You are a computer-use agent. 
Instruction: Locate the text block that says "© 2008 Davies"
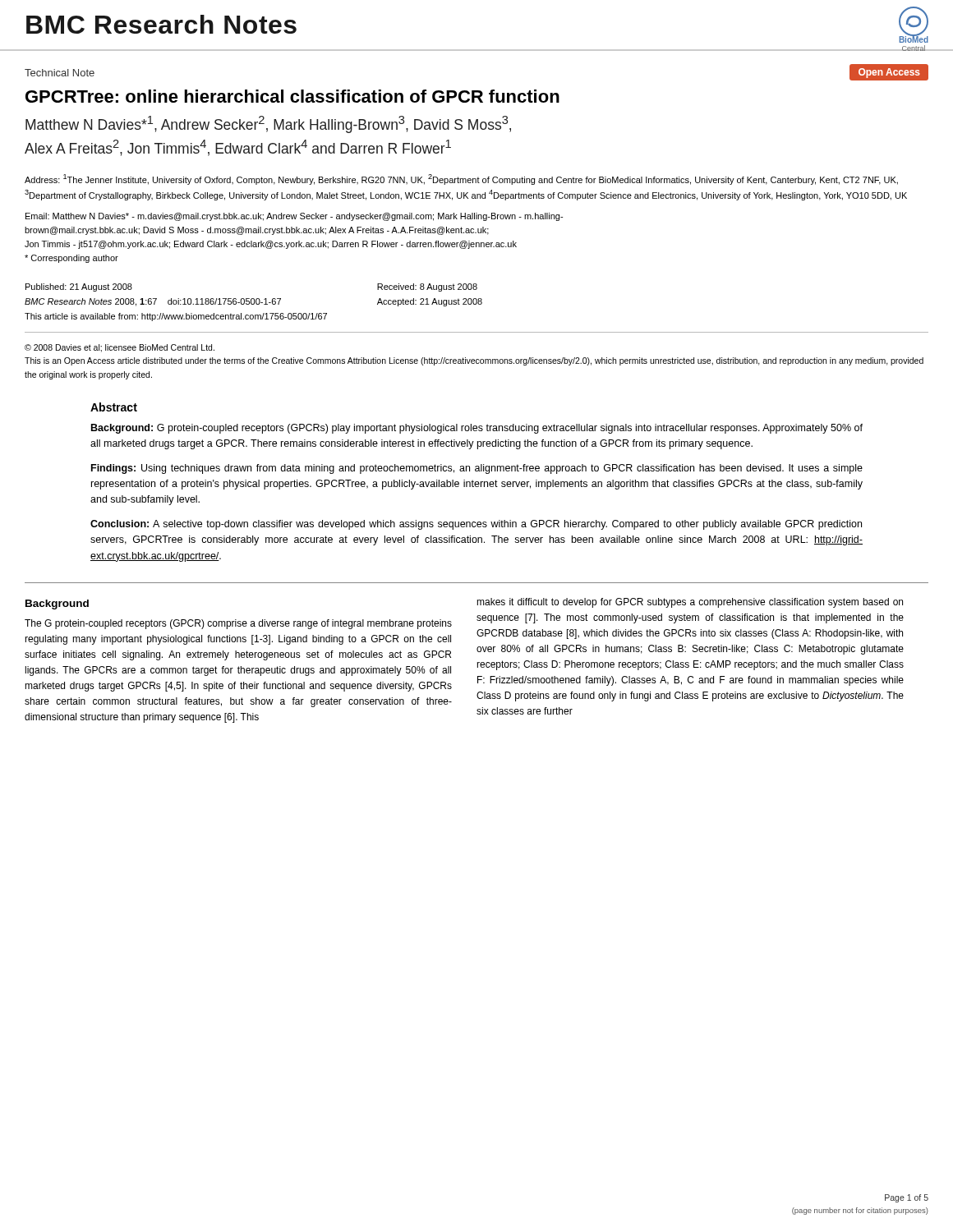point(474,361)
